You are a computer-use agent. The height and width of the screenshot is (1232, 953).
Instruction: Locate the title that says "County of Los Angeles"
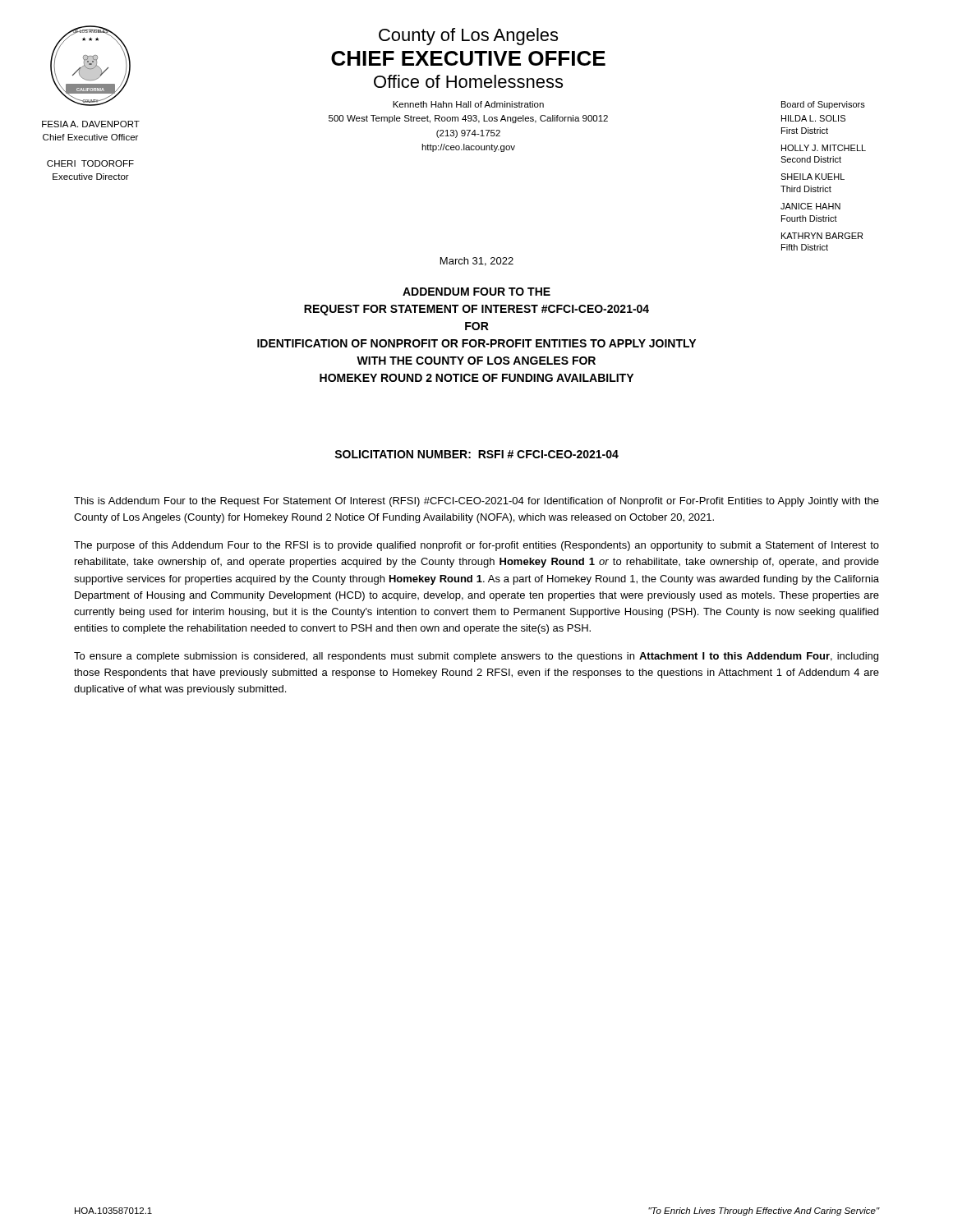468,90
